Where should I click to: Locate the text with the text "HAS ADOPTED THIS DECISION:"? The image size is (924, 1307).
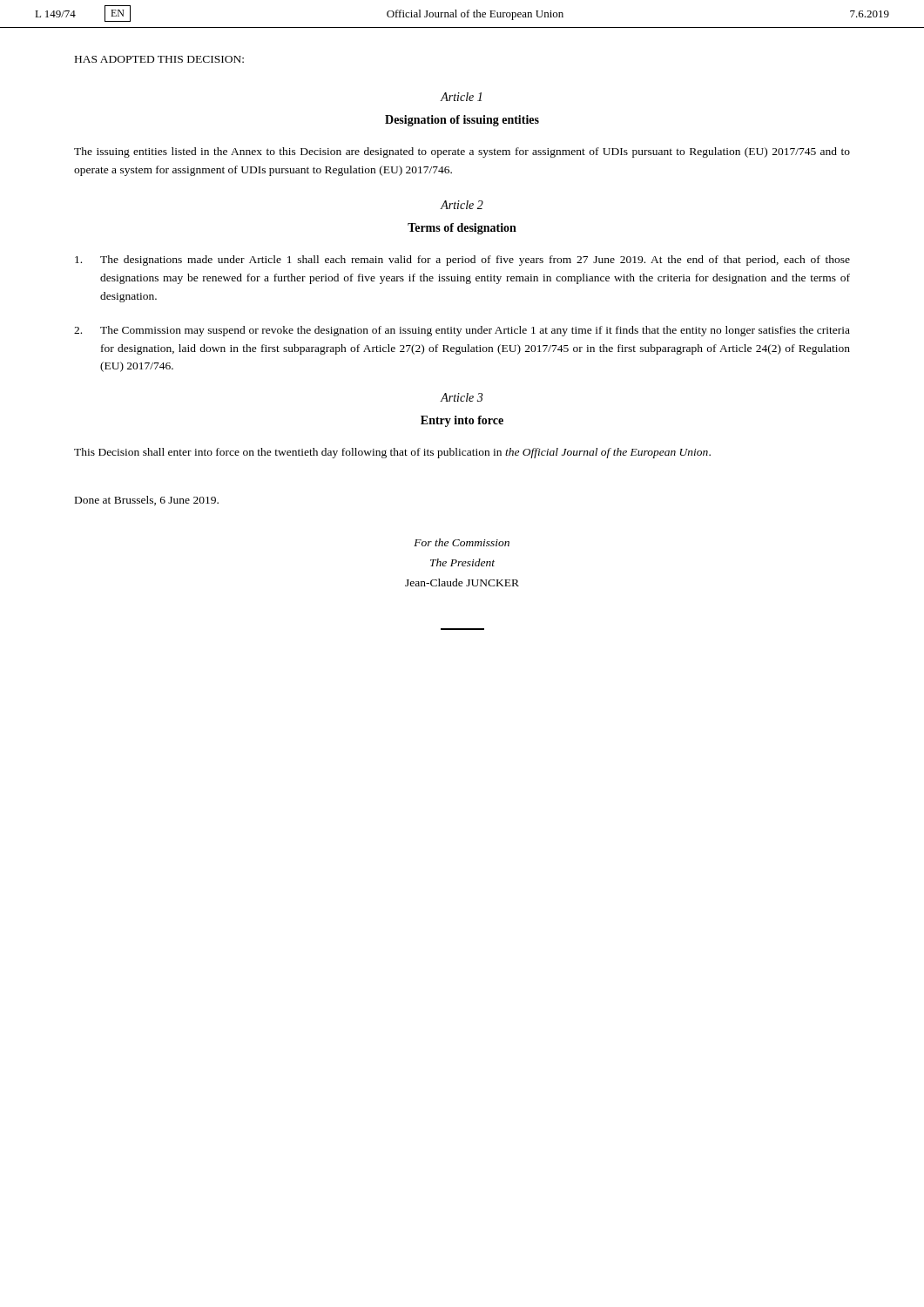159,59
